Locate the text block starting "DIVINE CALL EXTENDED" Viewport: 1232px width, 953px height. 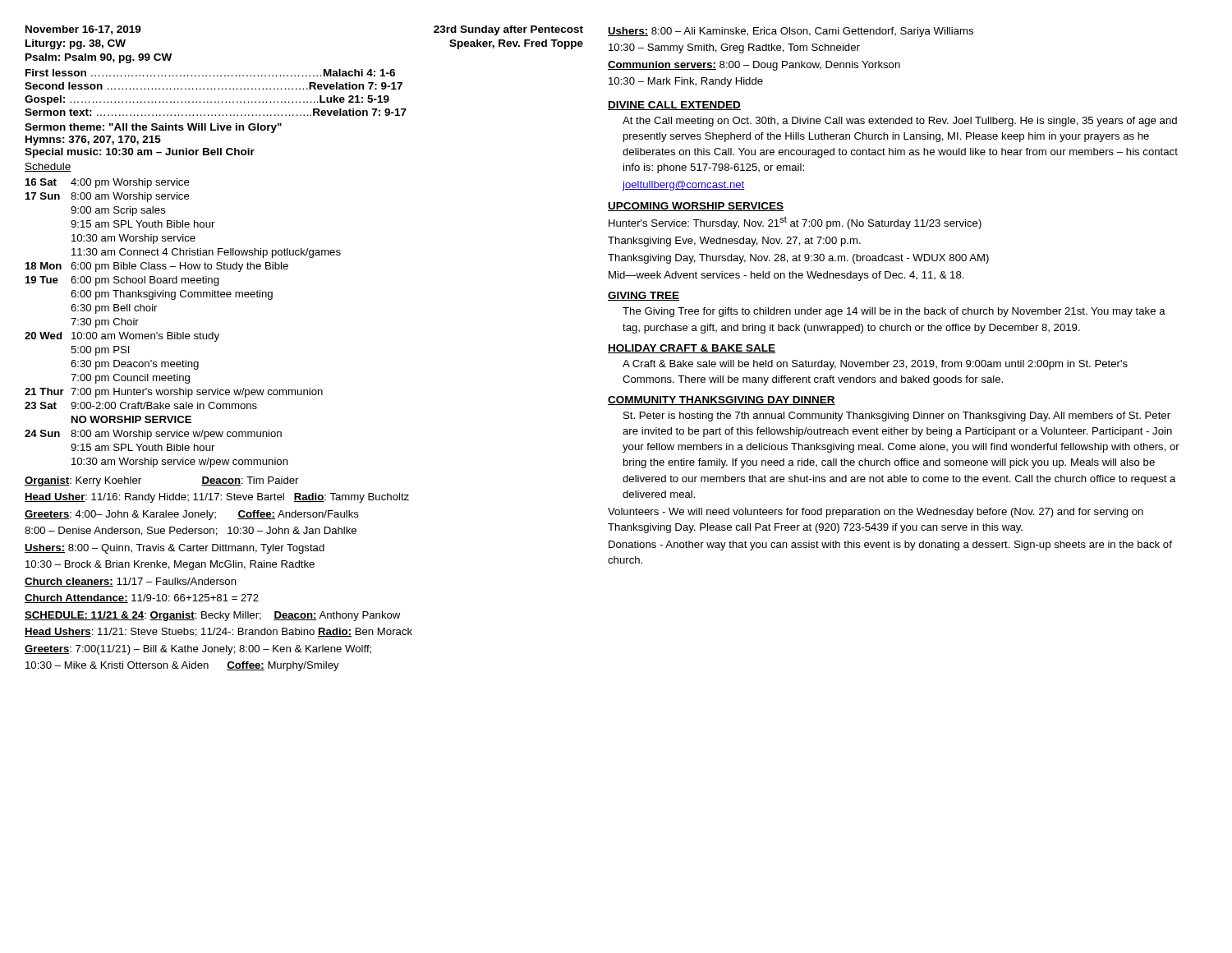click(674, 105)
